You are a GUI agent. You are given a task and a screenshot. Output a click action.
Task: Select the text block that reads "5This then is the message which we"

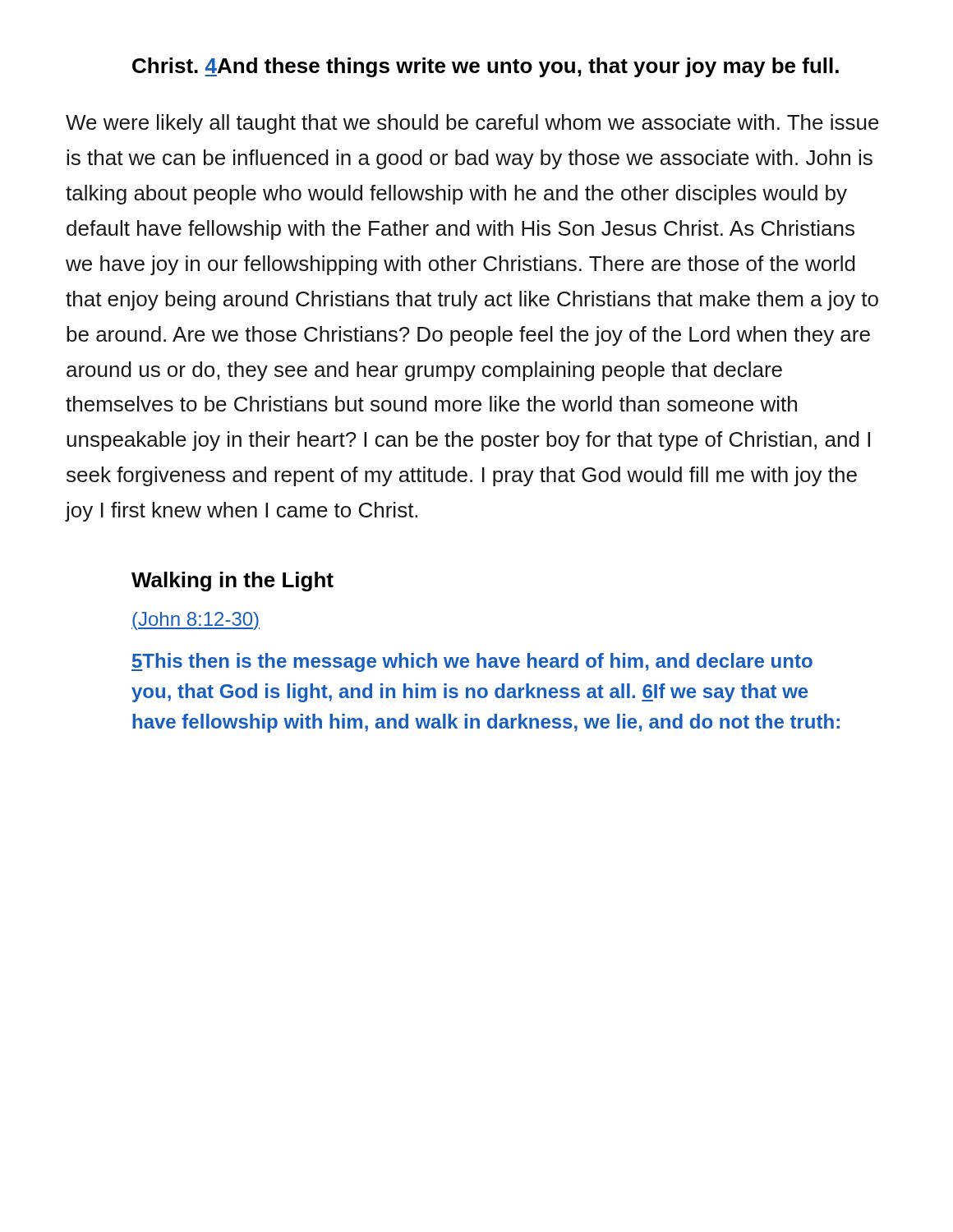[486, 691]
